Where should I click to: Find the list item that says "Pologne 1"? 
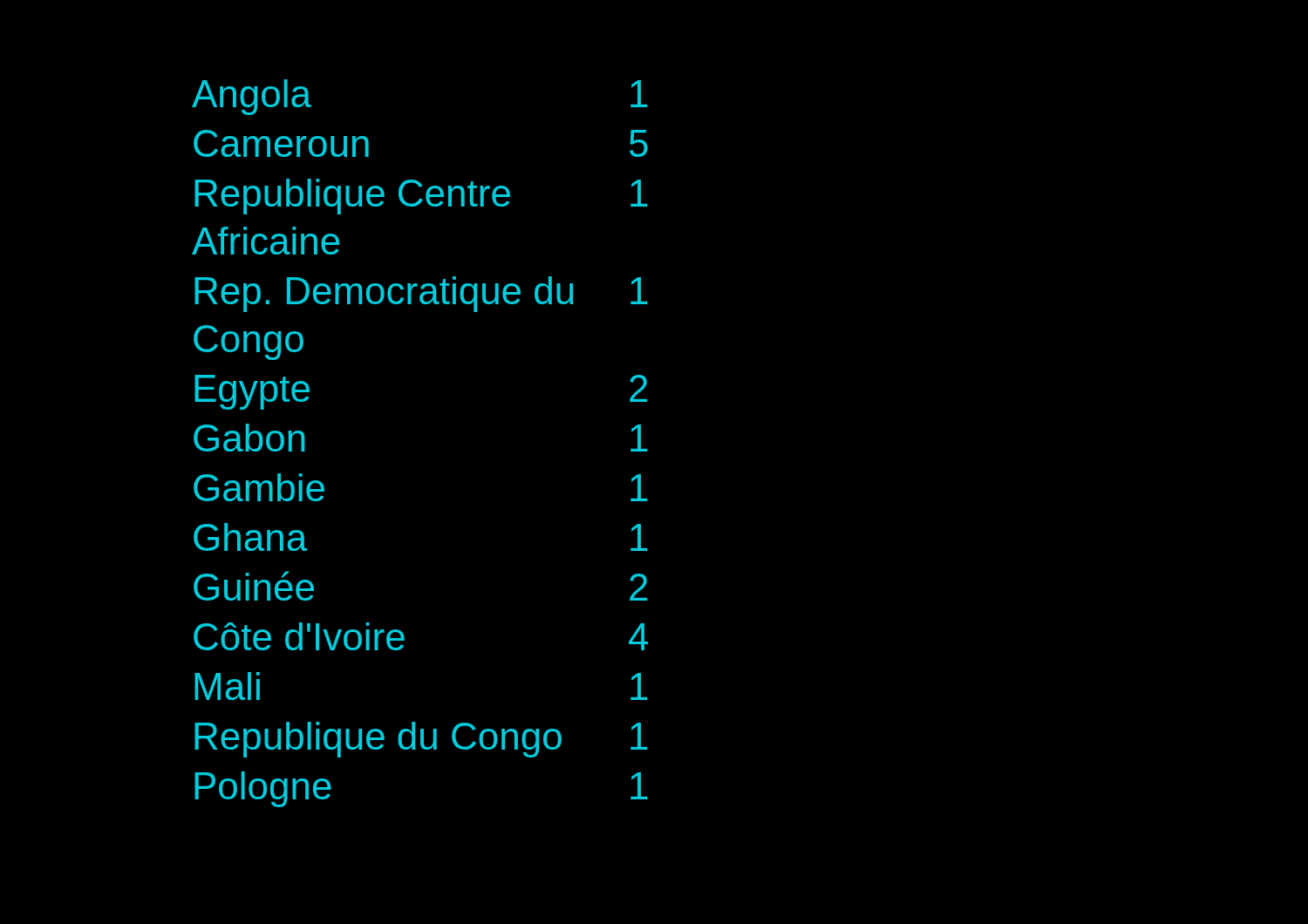252,789
